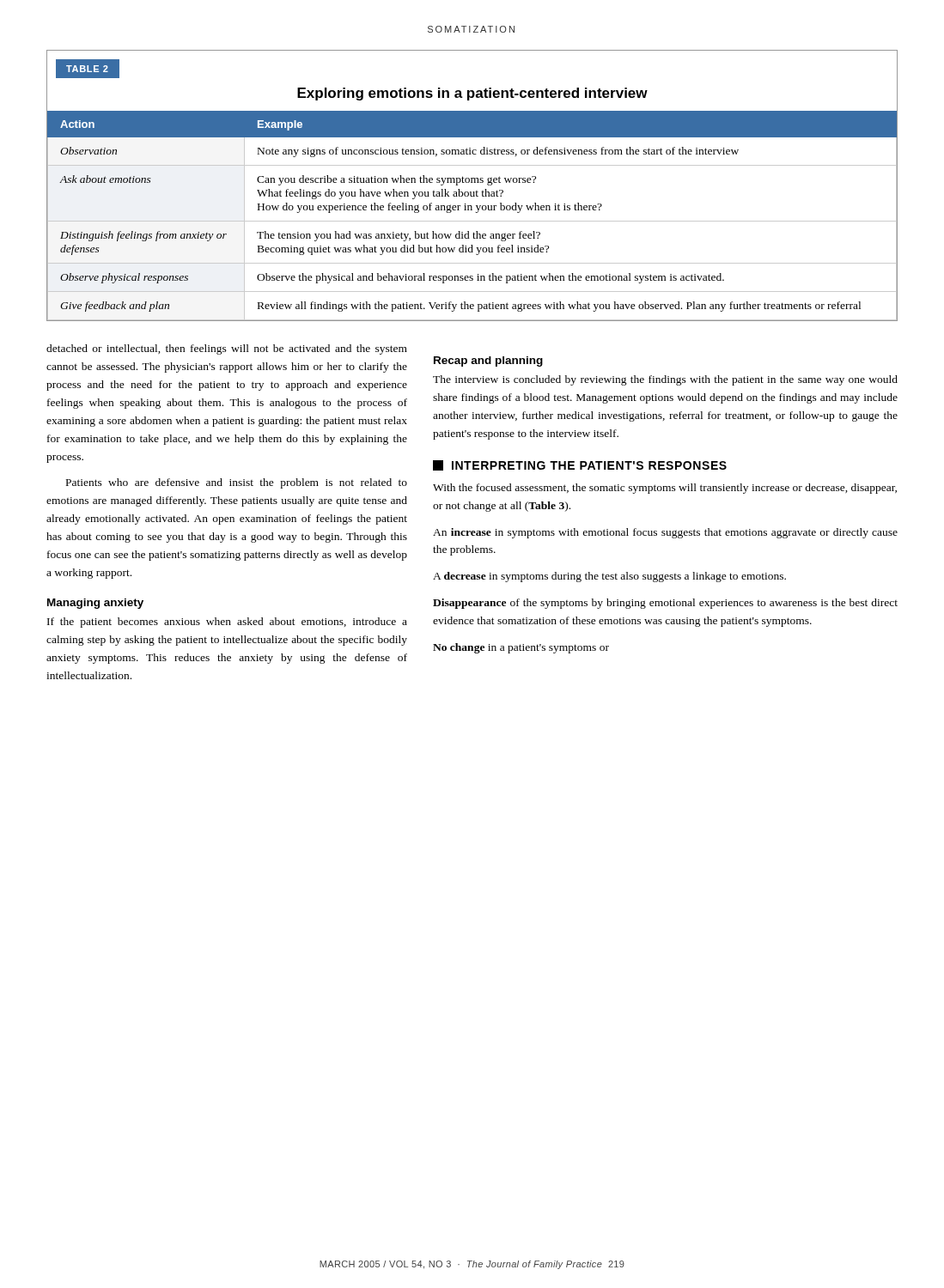Point to the passage starting "Managing anxiety"
944x1288 pixels.
click(95, 602)
